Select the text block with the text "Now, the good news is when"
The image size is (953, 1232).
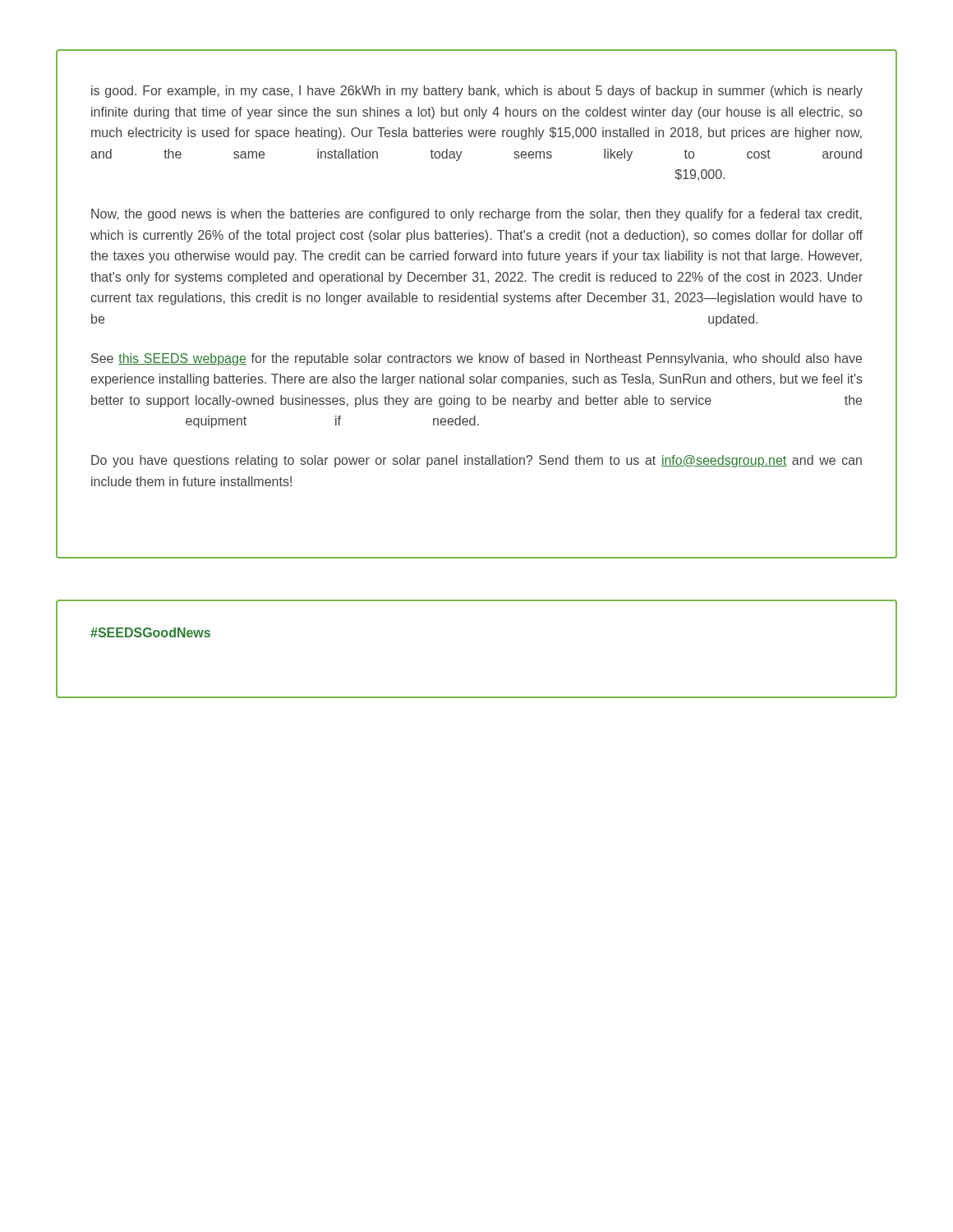476,266
